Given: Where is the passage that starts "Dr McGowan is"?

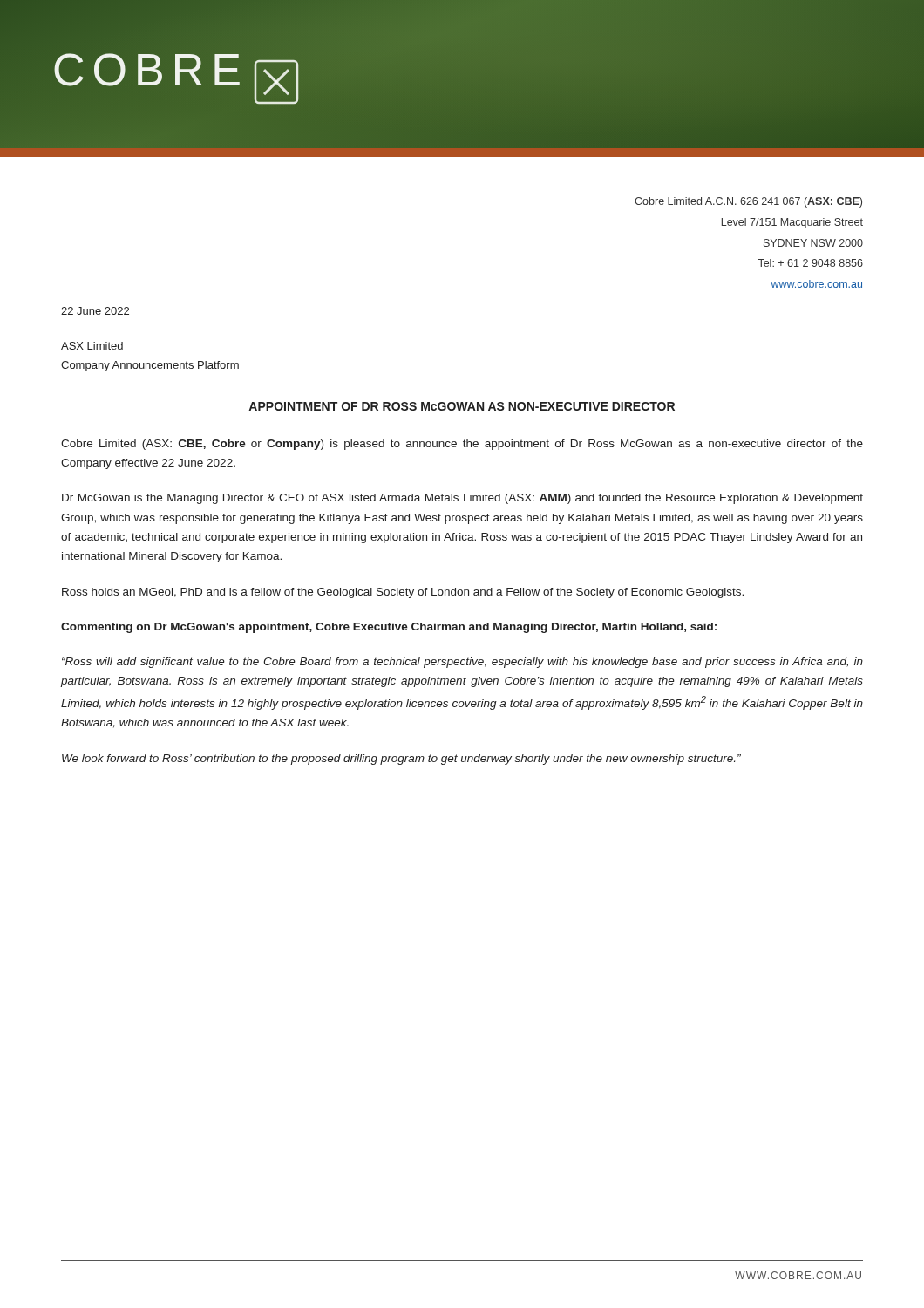Looking at the screenshot, I should click(462, 527).
